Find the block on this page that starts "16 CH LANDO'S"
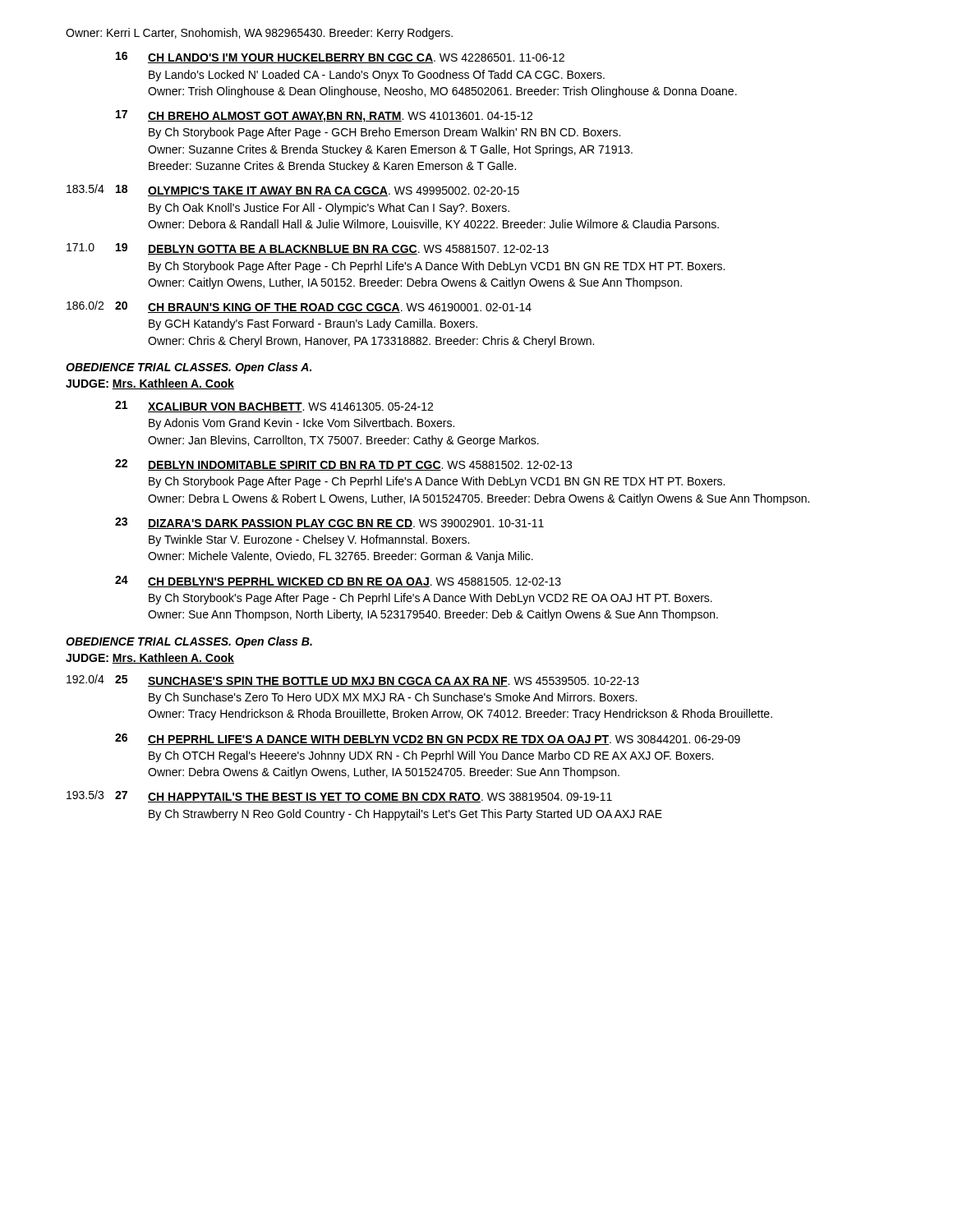The image size is (953, 1232). 501,75
